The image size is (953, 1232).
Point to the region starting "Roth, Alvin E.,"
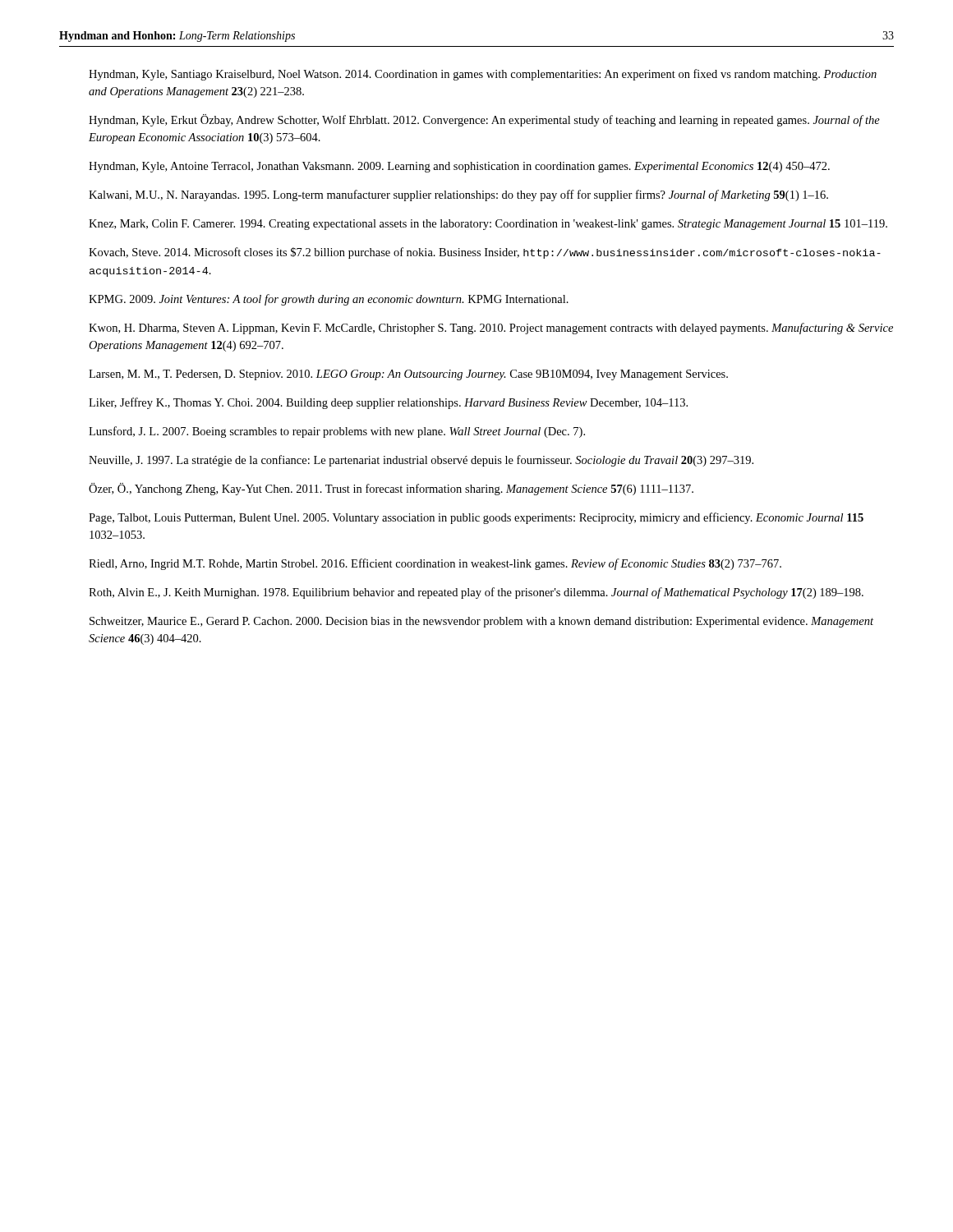[x=476, y=593]
